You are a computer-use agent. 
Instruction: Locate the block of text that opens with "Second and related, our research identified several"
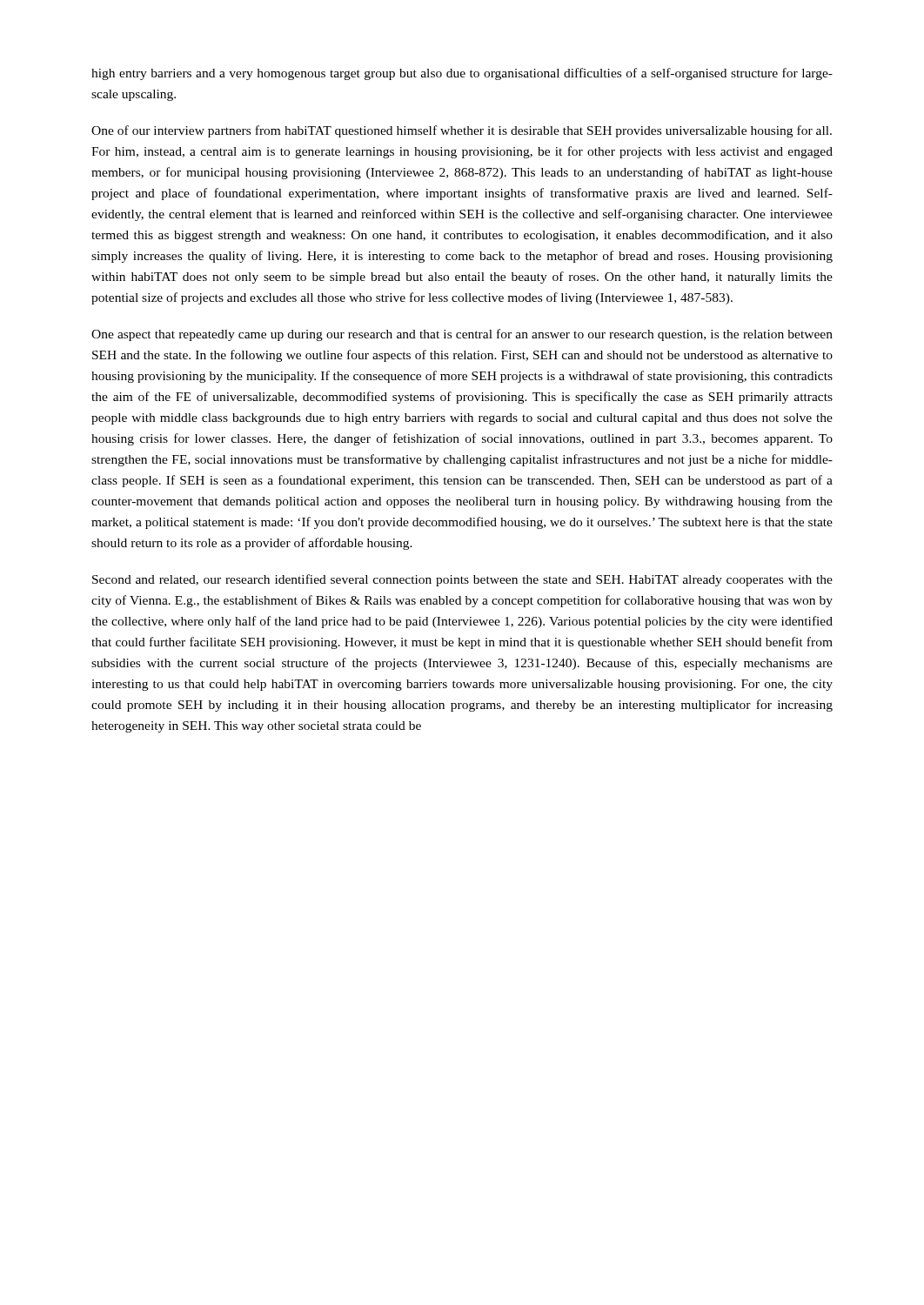tap(462, 652)
